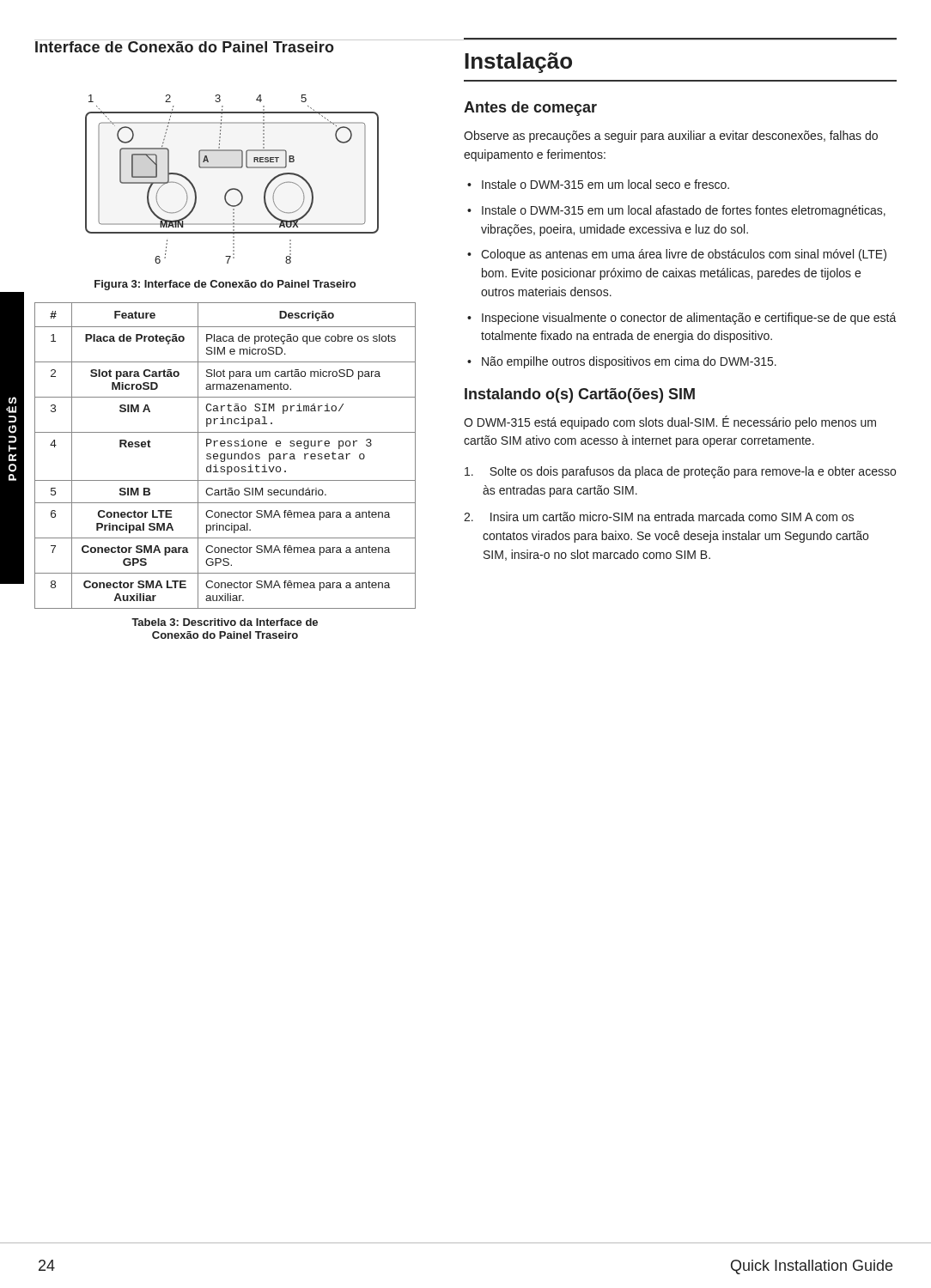Navigate to the block starting "2. Insira um cartão micro-SIM na entrada marcada"
Image resolution: width=931 pixels, height=1288 pixels.
666,535
